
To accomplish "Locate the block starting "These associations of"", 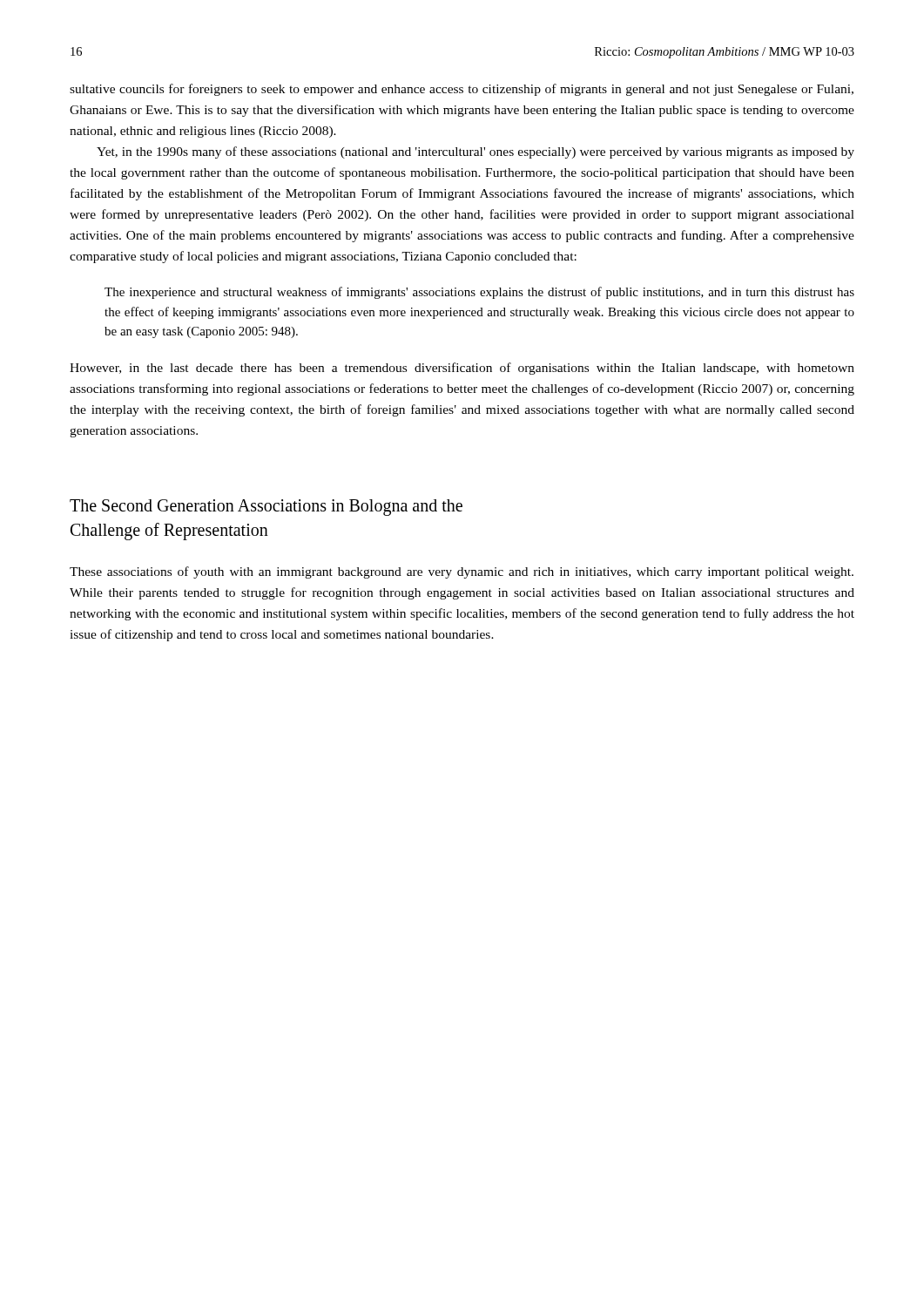I will (x=462, y=603).
